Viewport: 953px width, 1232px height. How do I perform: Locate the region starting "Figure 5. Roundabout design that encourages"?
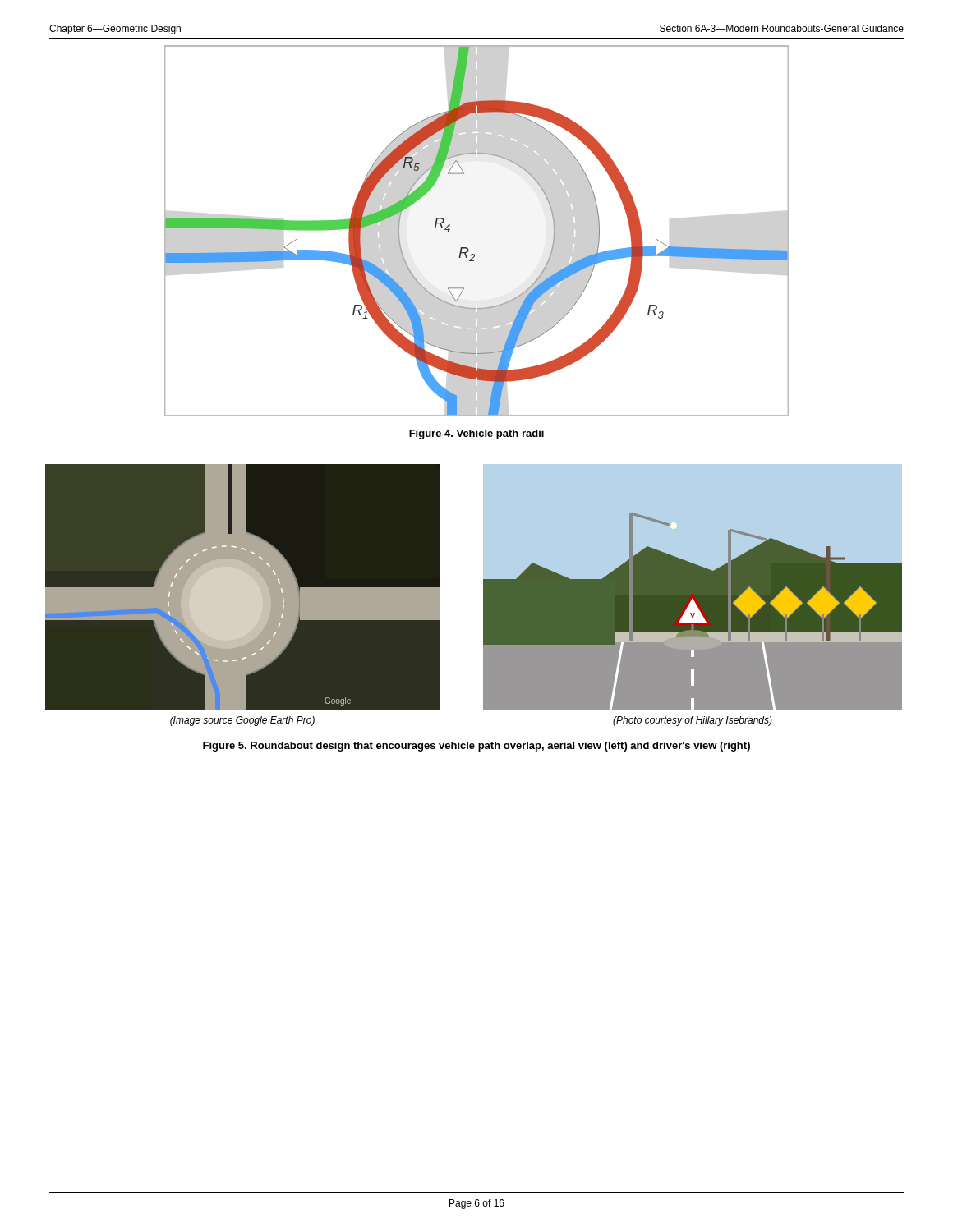pyautogui.click(x=476, y=745)
